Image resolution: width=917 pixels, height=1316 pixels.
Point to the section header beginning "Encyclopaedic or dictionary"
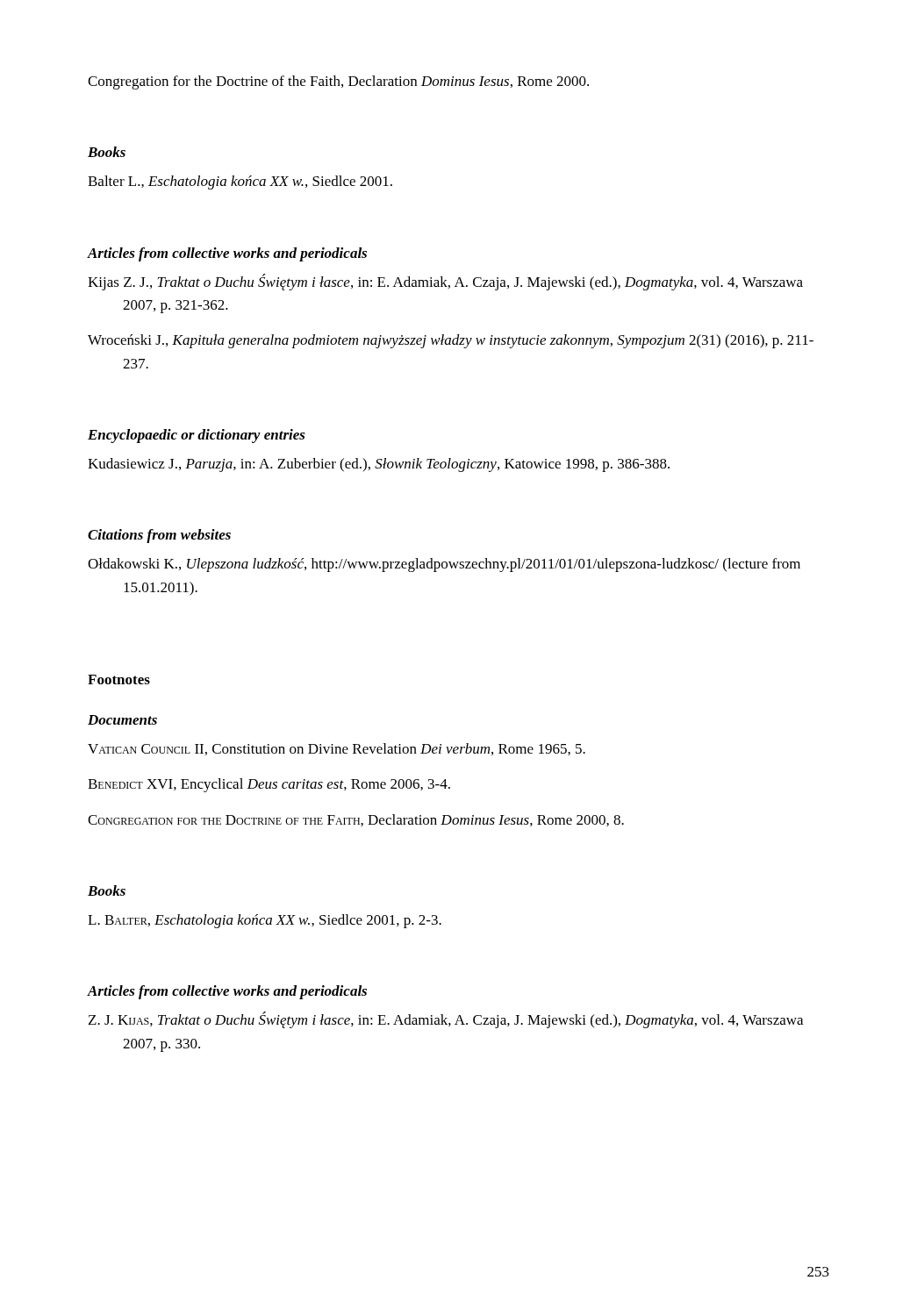tap(197, 435)
